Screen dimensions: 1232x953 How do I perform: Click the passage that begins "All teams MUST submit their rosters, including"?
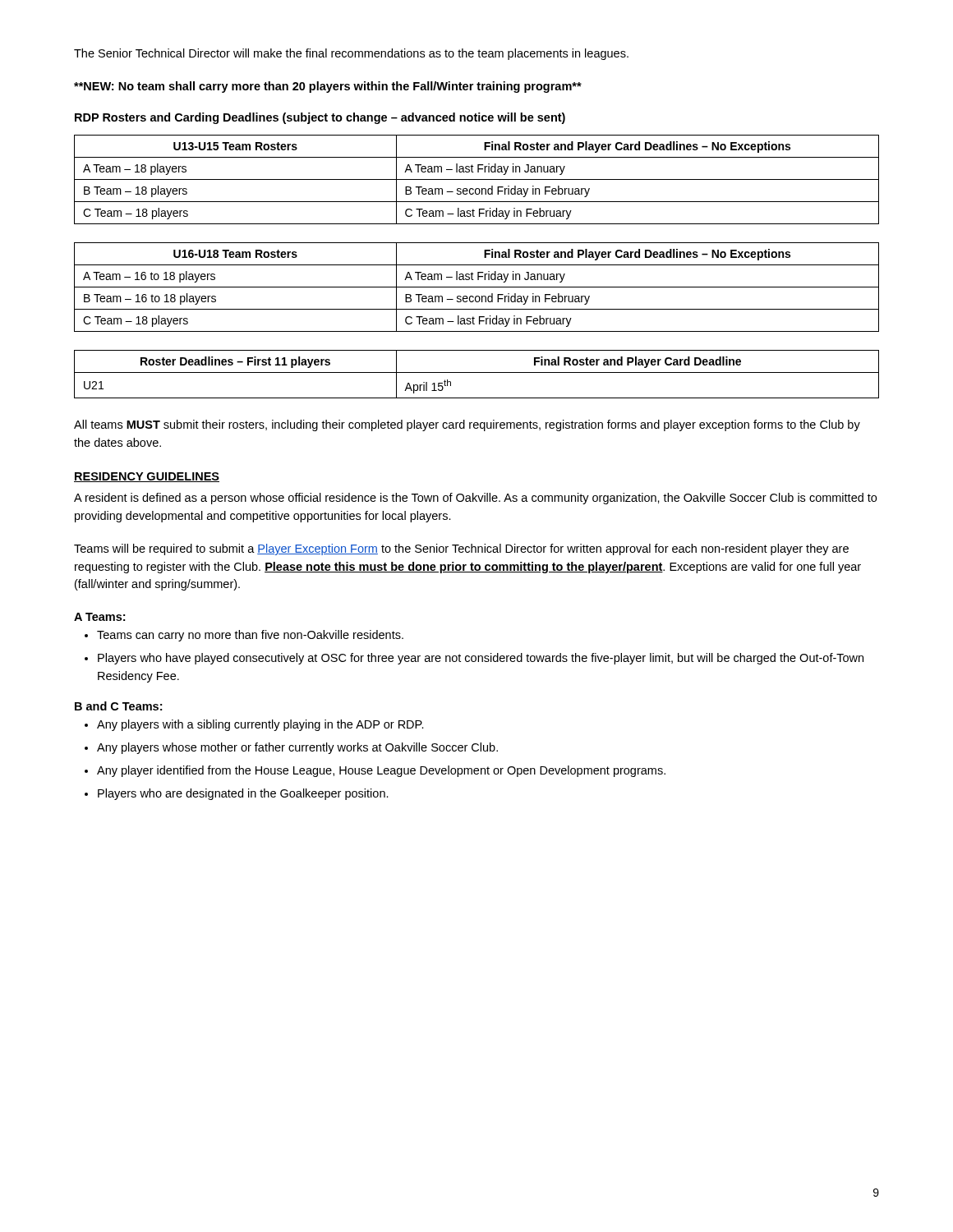pyautogui.click(x=467, y=433)
